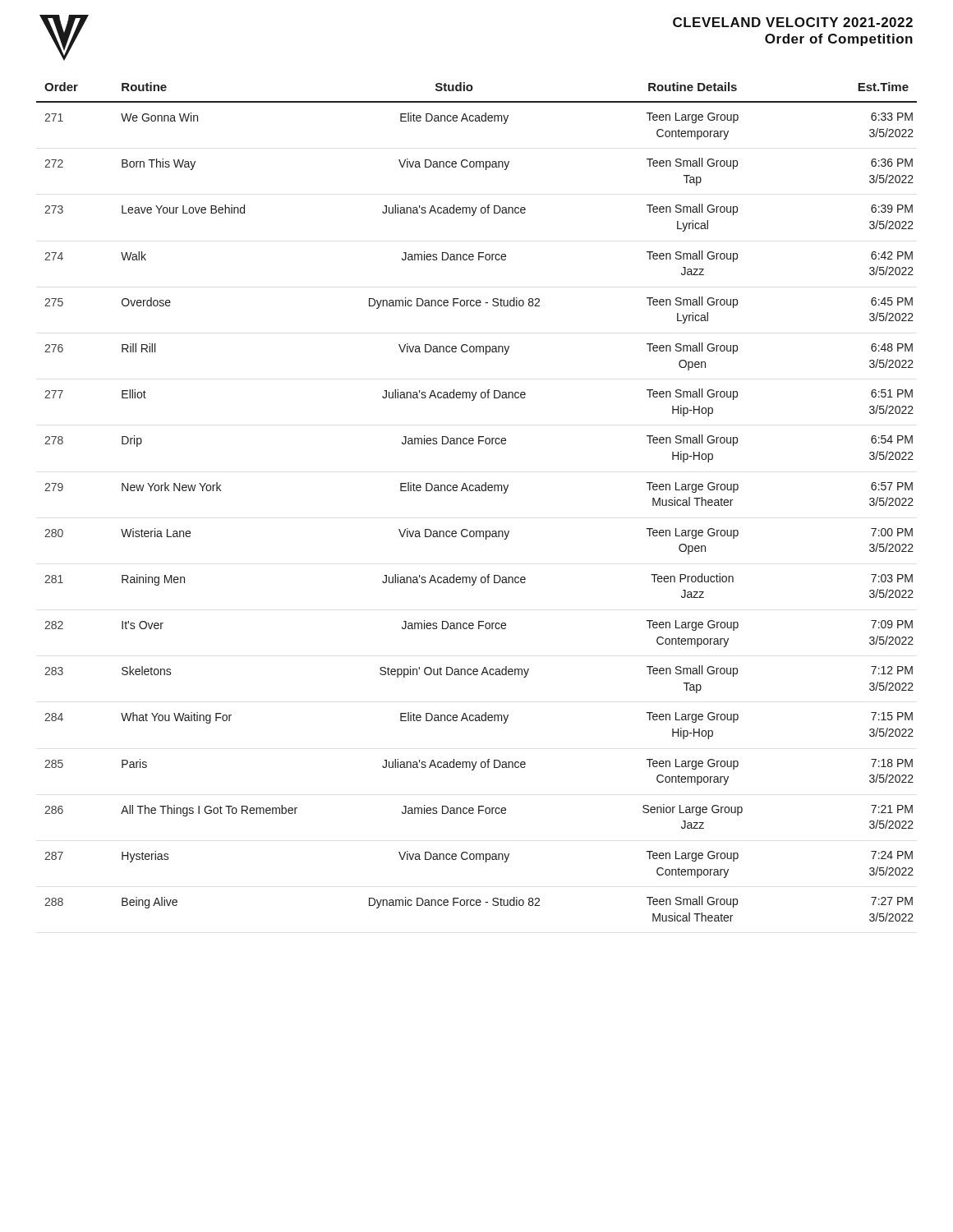The width and height of the screenshot is (953, 1232).
Task: Select the logo
Action: click(x=64, y=38)
